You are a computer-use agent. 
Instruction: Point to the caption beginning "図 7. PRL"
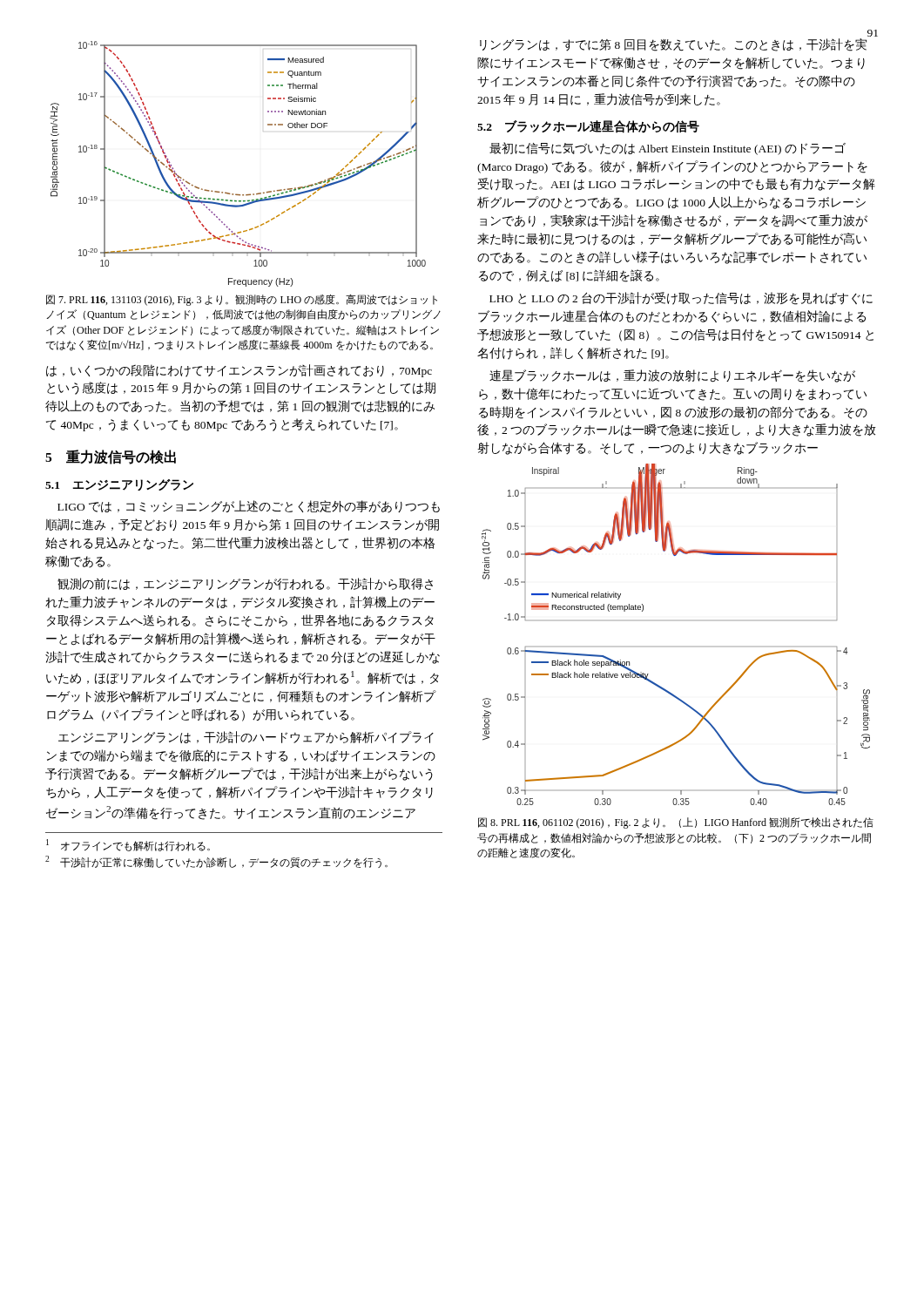click(244, 323)
